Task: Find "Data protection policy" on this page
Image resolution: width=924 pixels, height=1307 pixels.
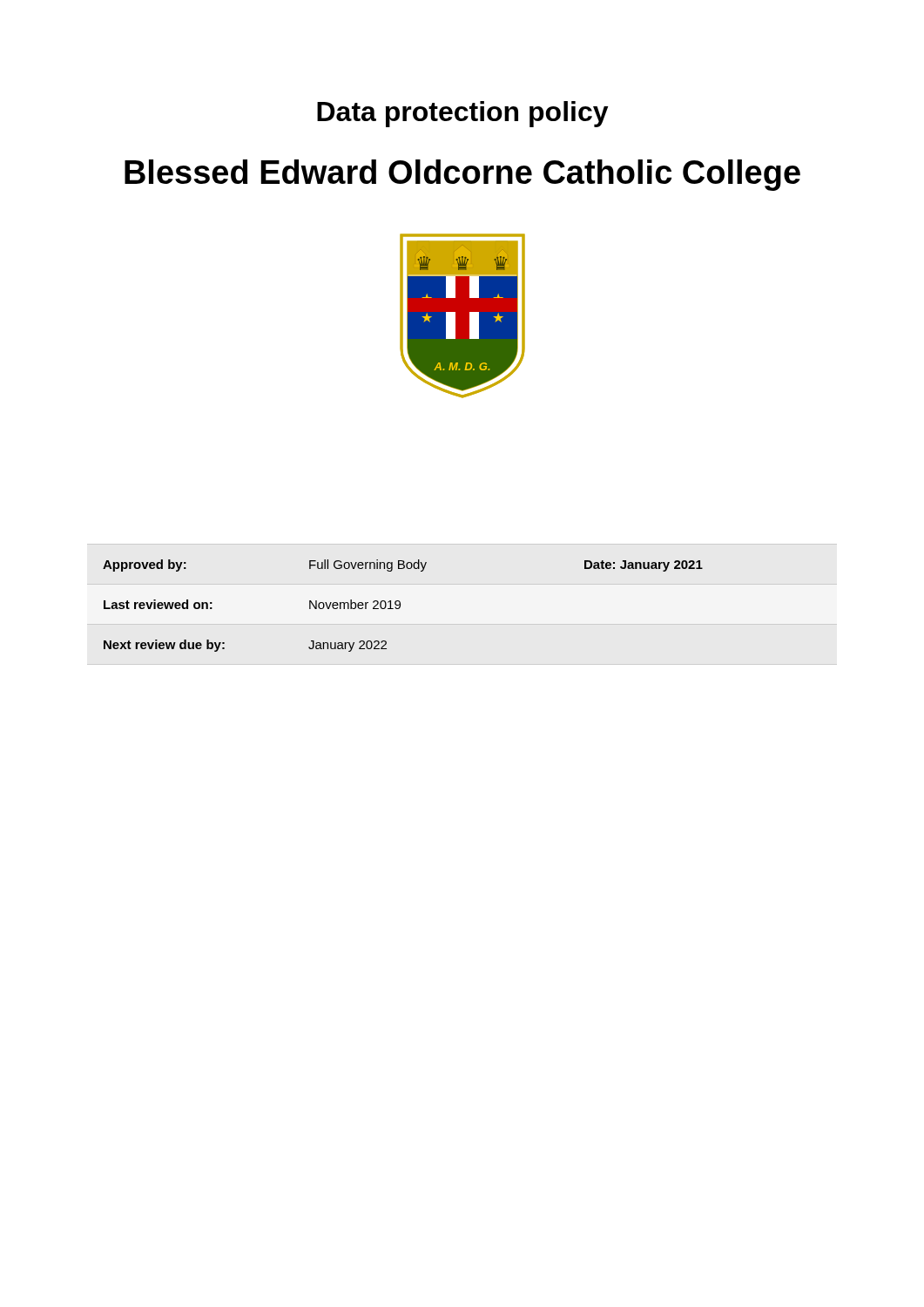Action: pyautogui.click(x=462, y=112)
